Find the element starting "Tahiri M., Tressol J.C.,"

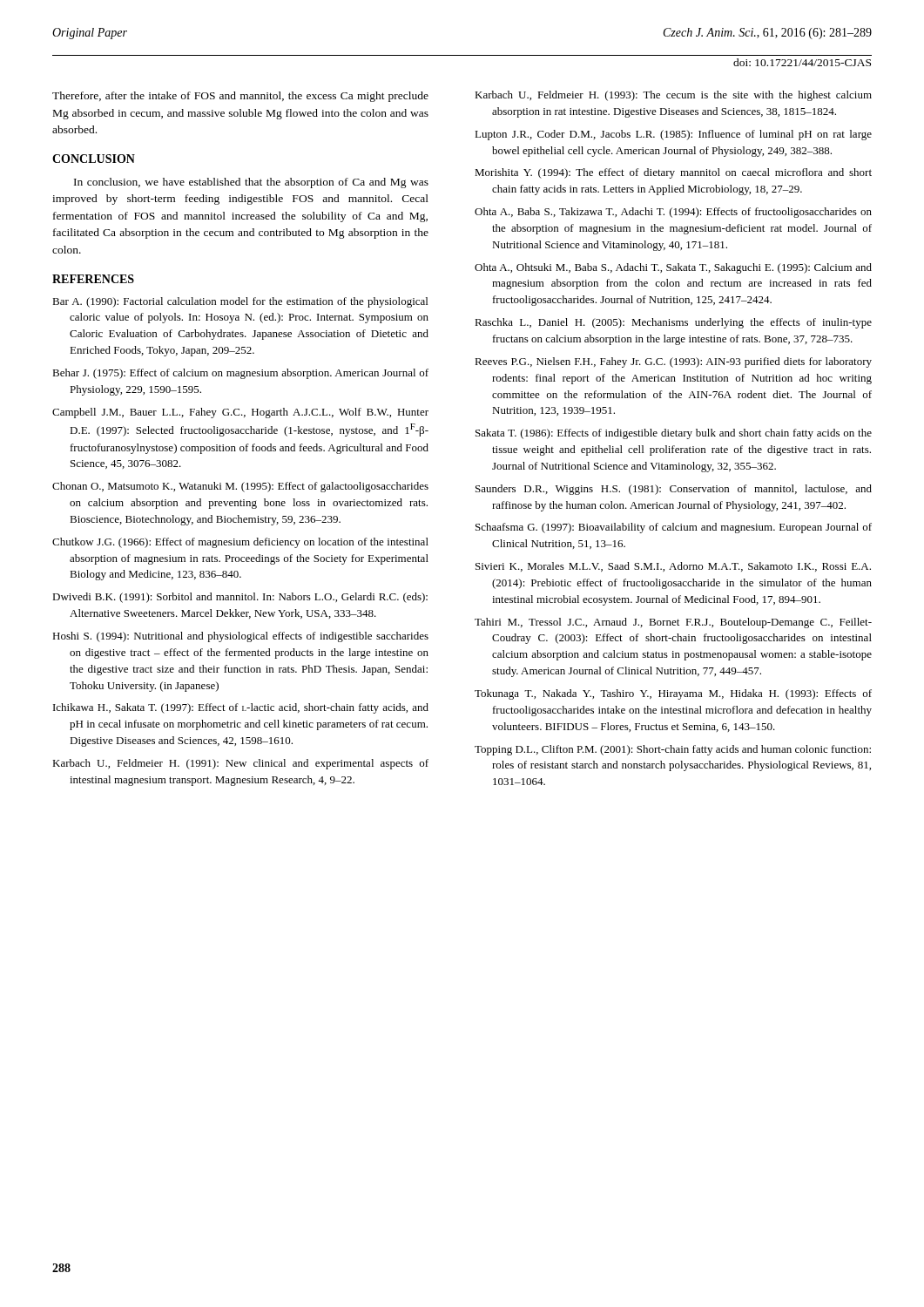click(x=673, y=646)
